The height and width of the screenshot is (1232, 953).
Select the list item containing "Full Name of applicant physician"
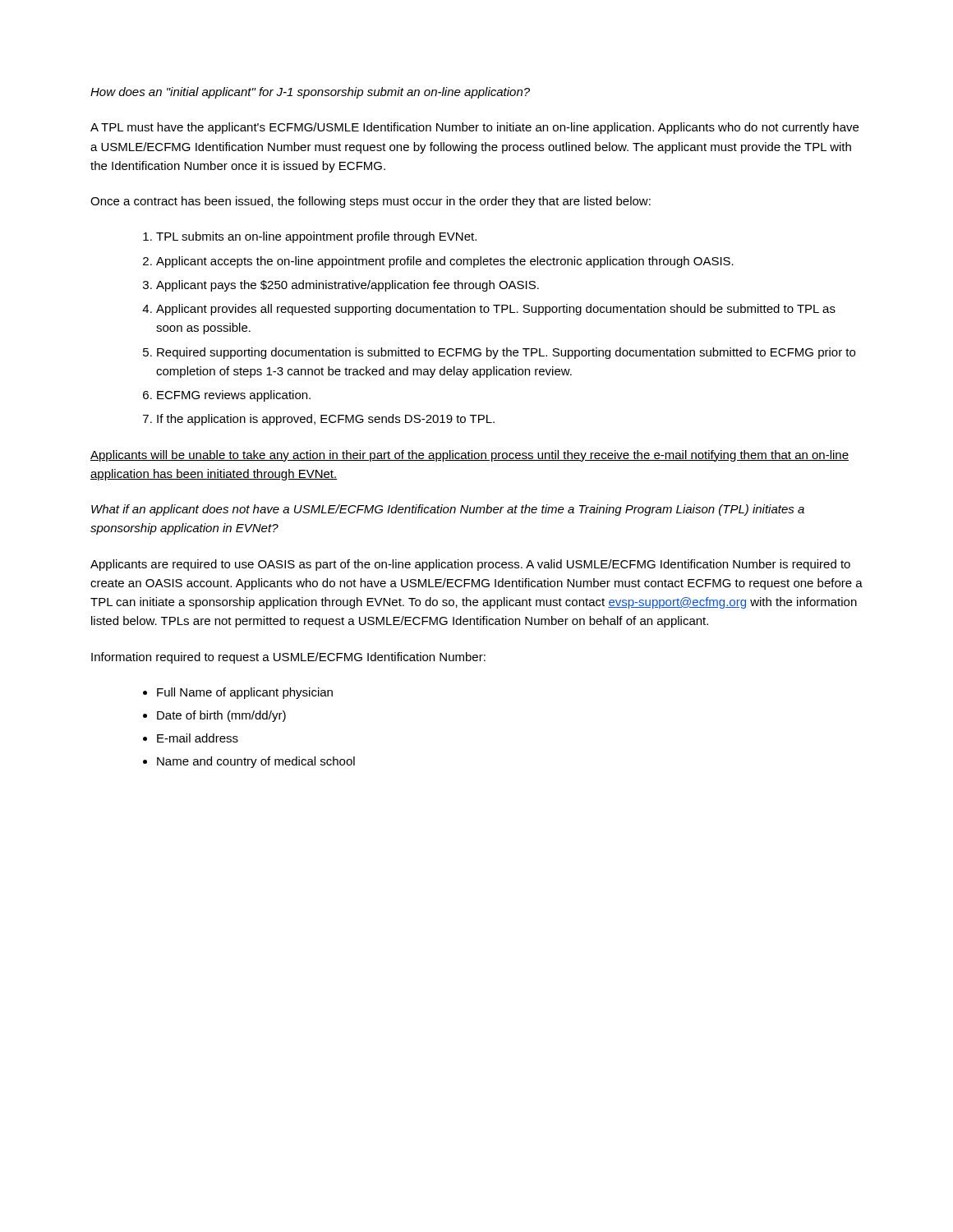[245, 692]
